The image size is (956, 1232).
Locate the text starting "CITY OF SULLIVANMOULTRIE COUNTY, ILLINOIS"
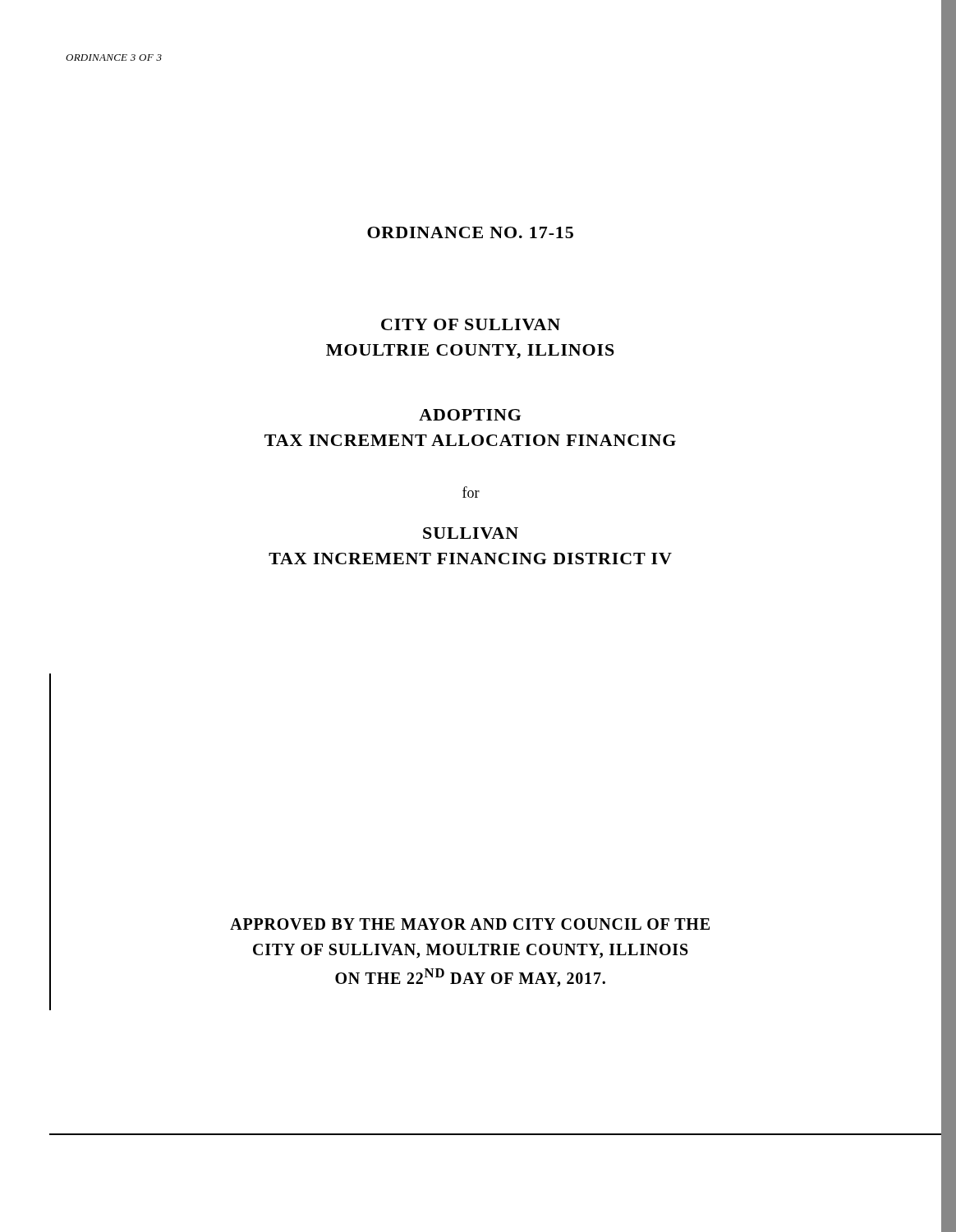pos(471,337)
